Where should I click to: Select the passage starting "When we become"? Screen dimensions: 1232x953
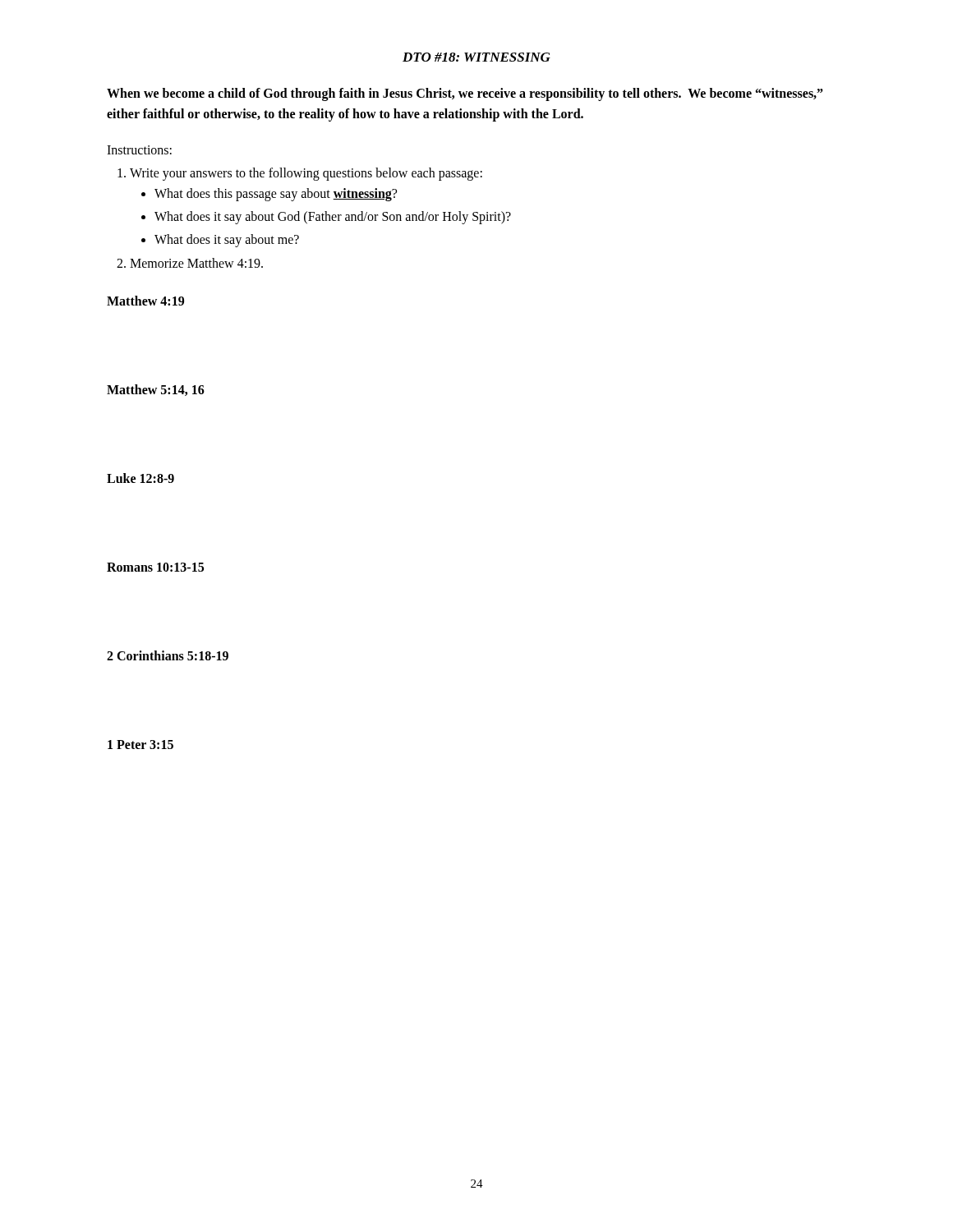pyautogui.click(x=465, y=103)
